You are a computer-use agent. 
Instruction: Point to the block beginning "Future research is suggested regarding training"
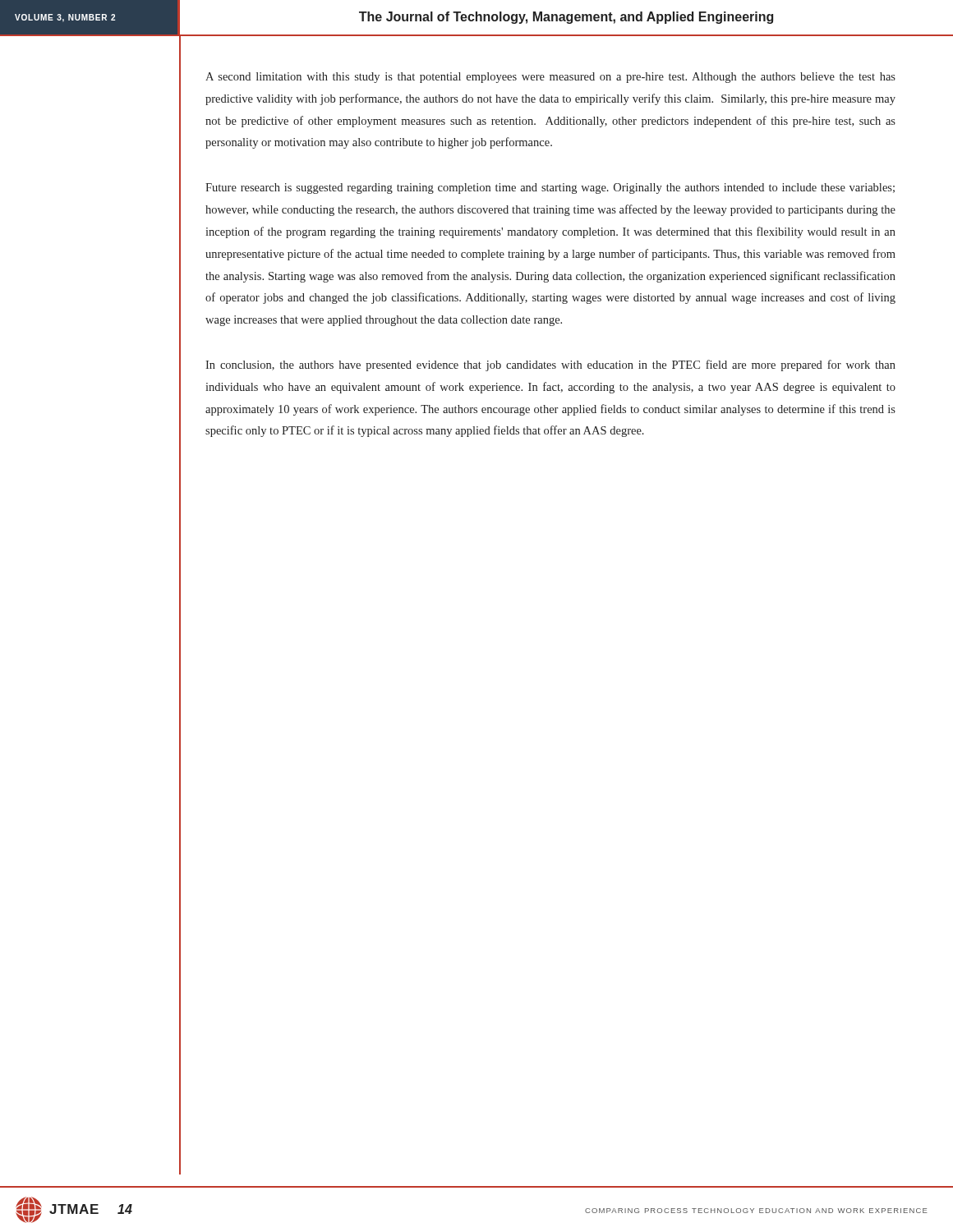point(550,254)
